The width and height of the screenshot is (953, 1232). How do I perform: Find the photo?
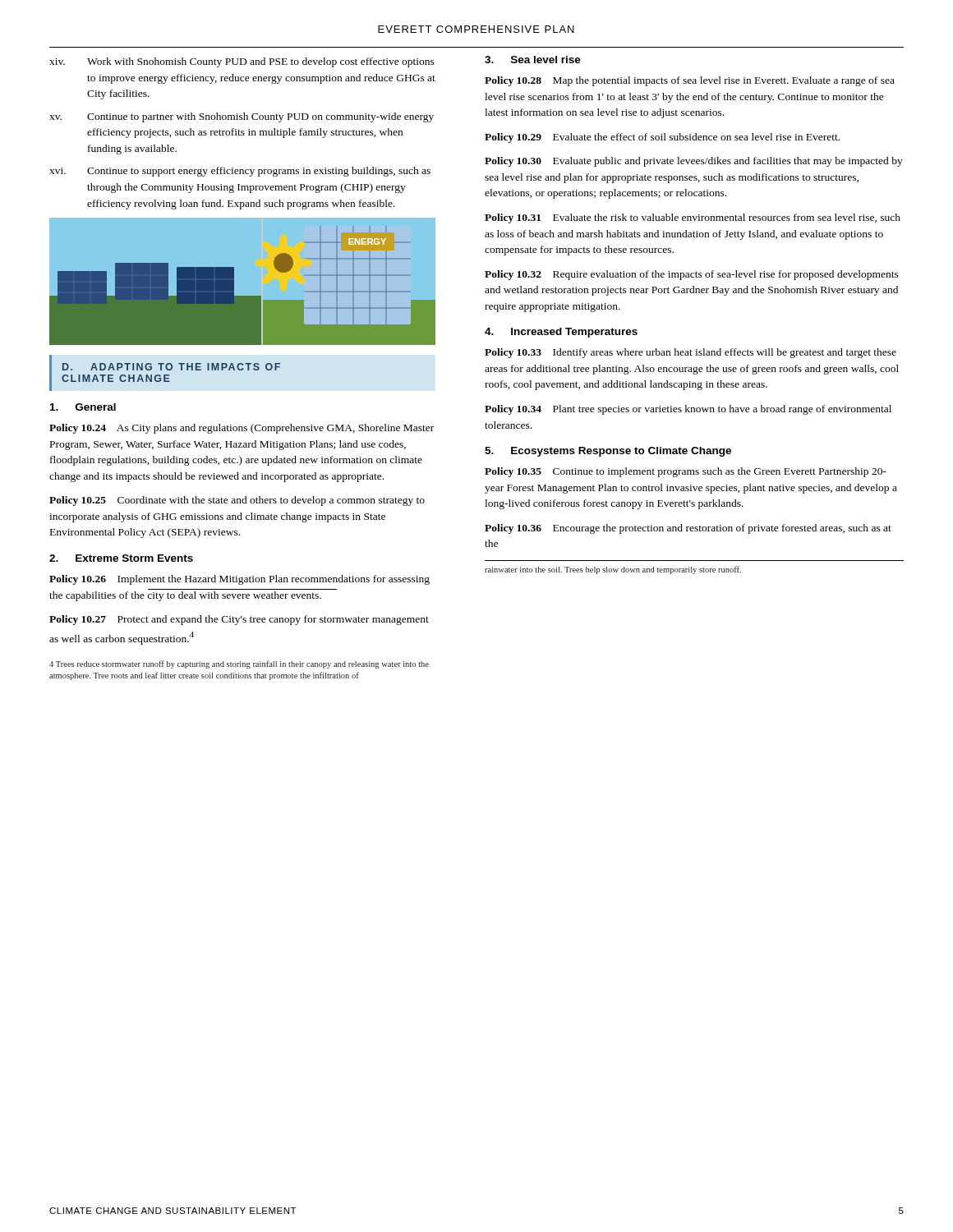click(x=242, y=281)
